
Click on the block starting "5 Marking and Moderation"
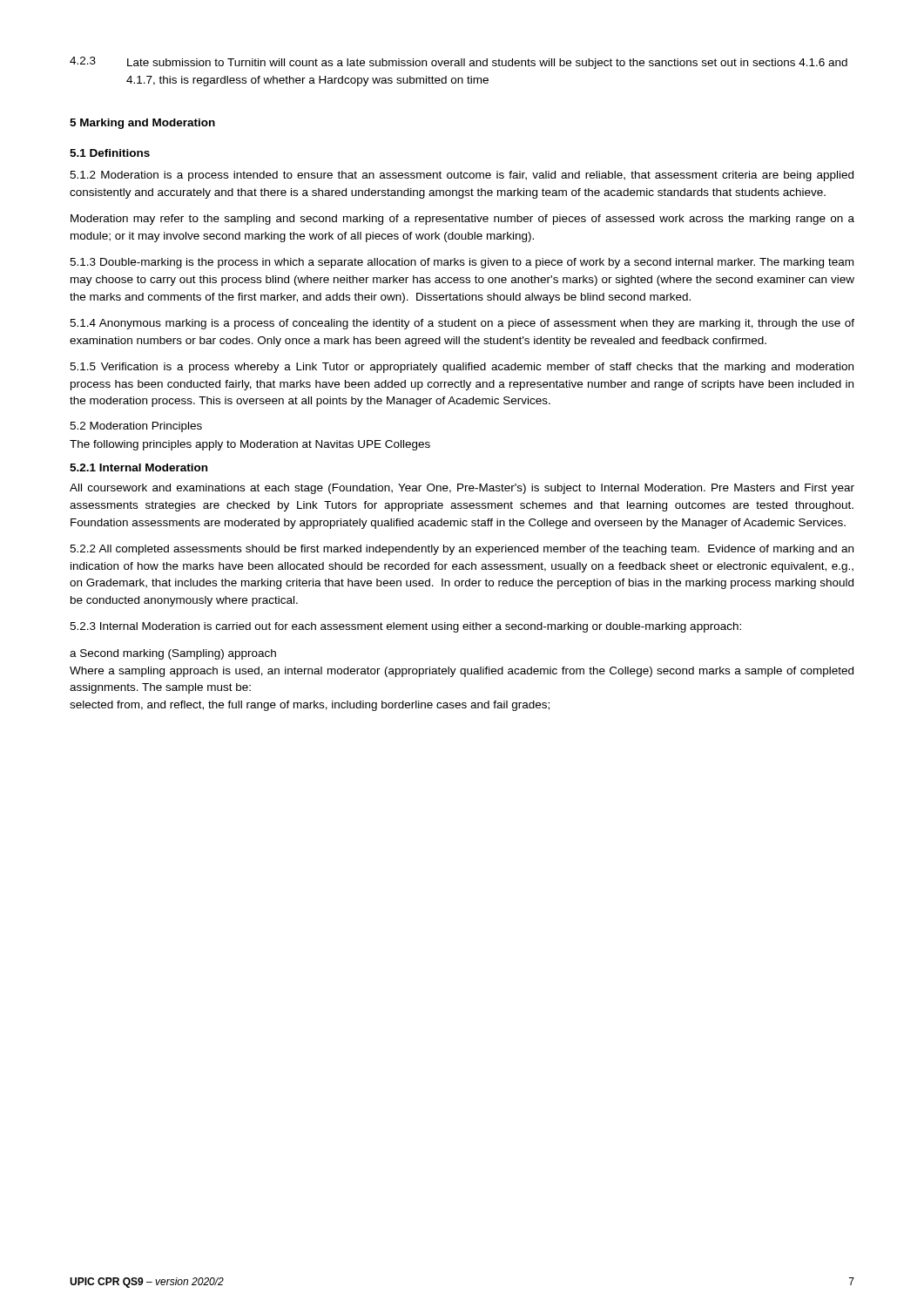[143, 123]
